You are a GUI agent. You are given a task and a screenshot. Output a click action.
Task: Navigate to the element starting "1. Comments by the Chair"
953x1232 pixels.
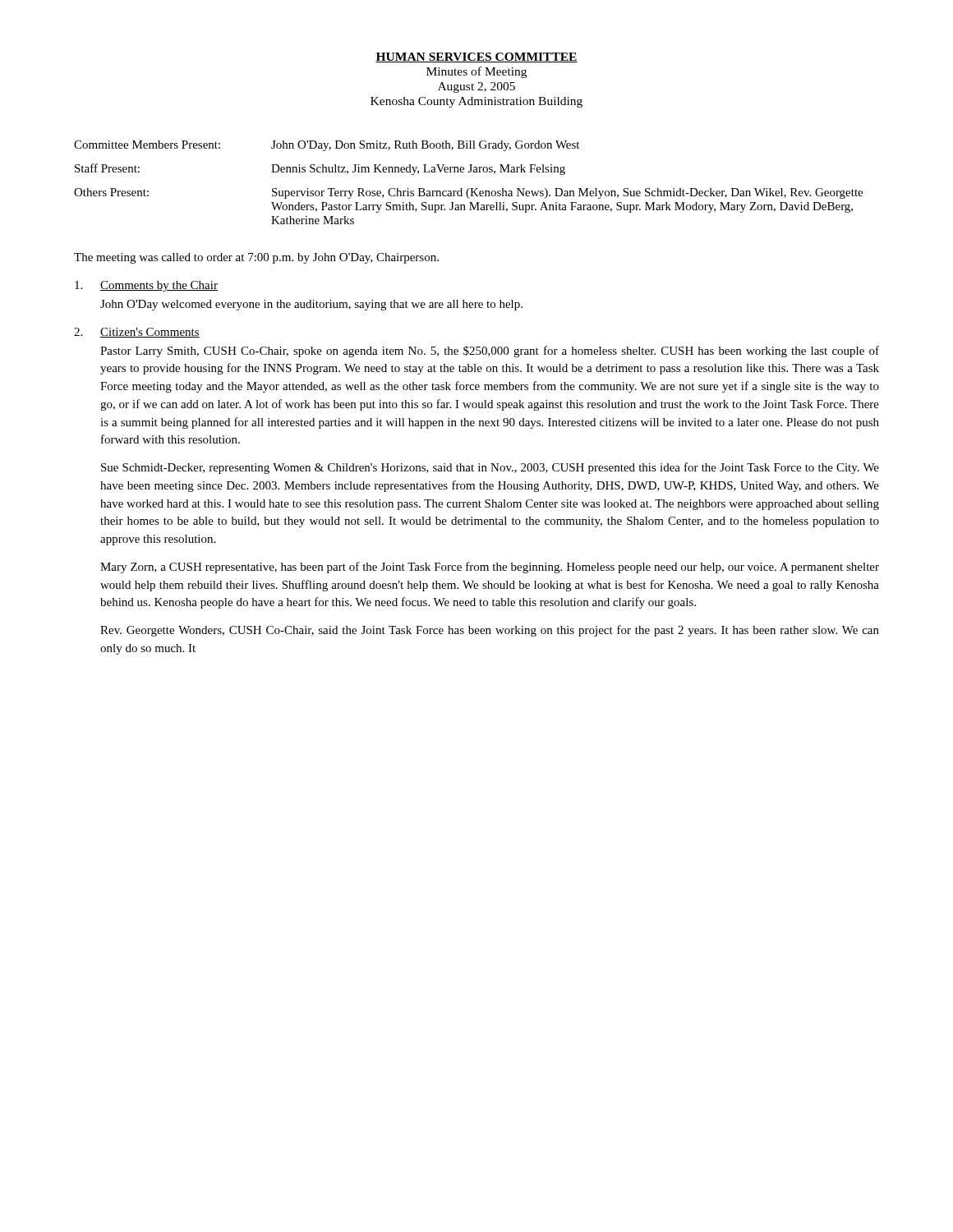pos(146,285)
